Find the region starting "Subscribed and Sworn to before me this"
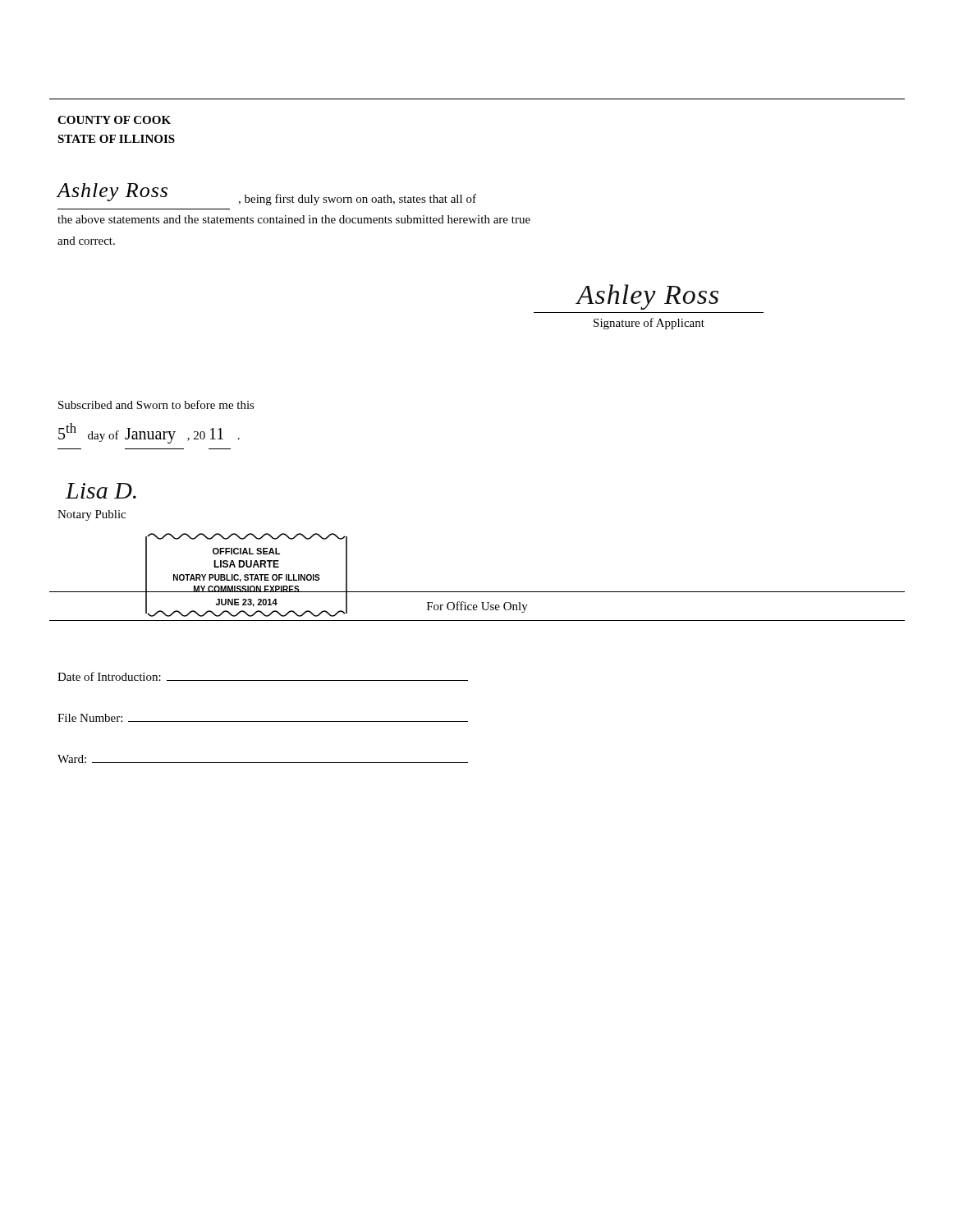Screen dimensions: 1232x954 click(156, 424)
